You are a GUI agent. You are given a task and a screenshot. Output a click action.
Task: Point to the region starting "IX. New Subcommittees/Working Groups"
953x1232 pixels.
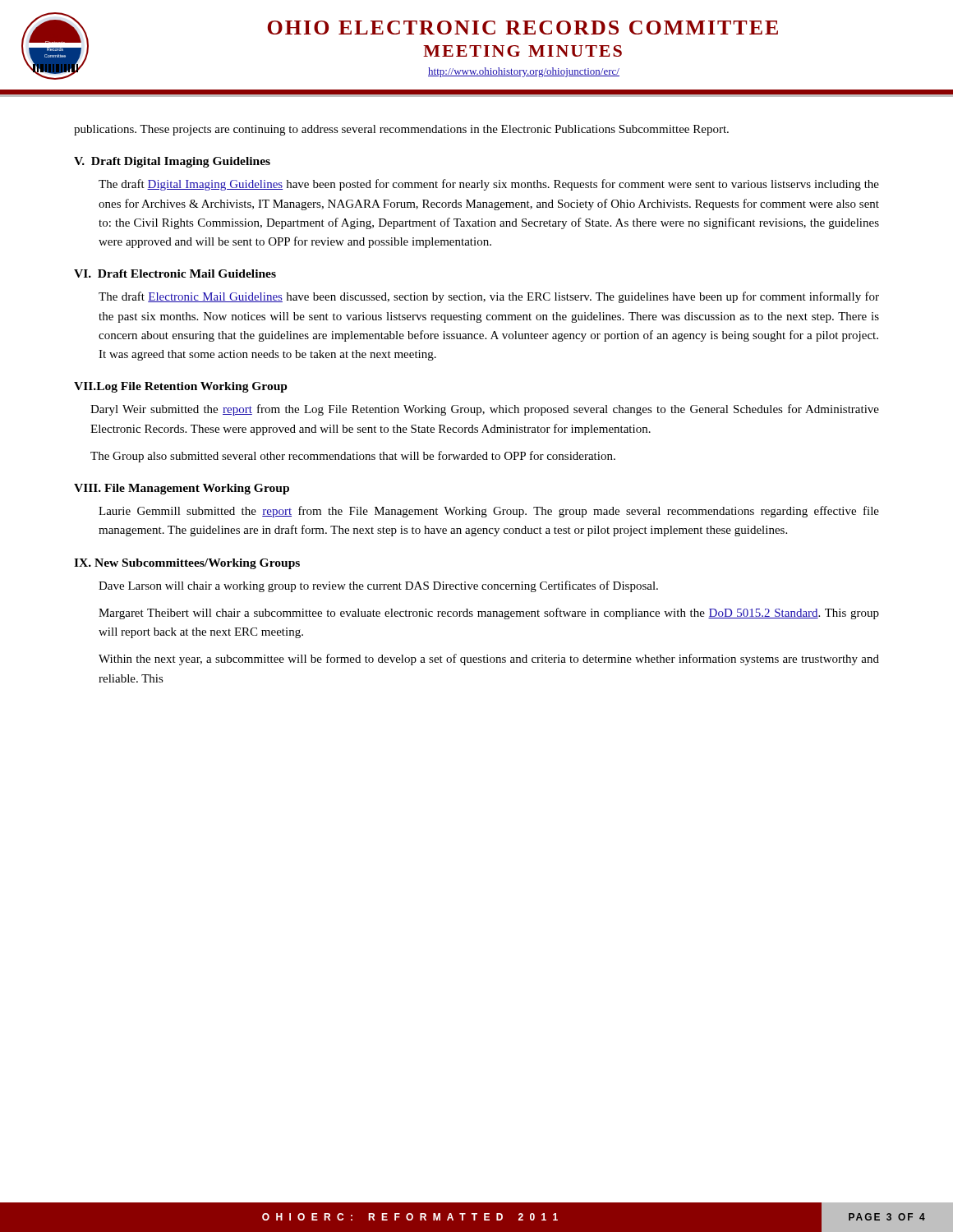187,562
